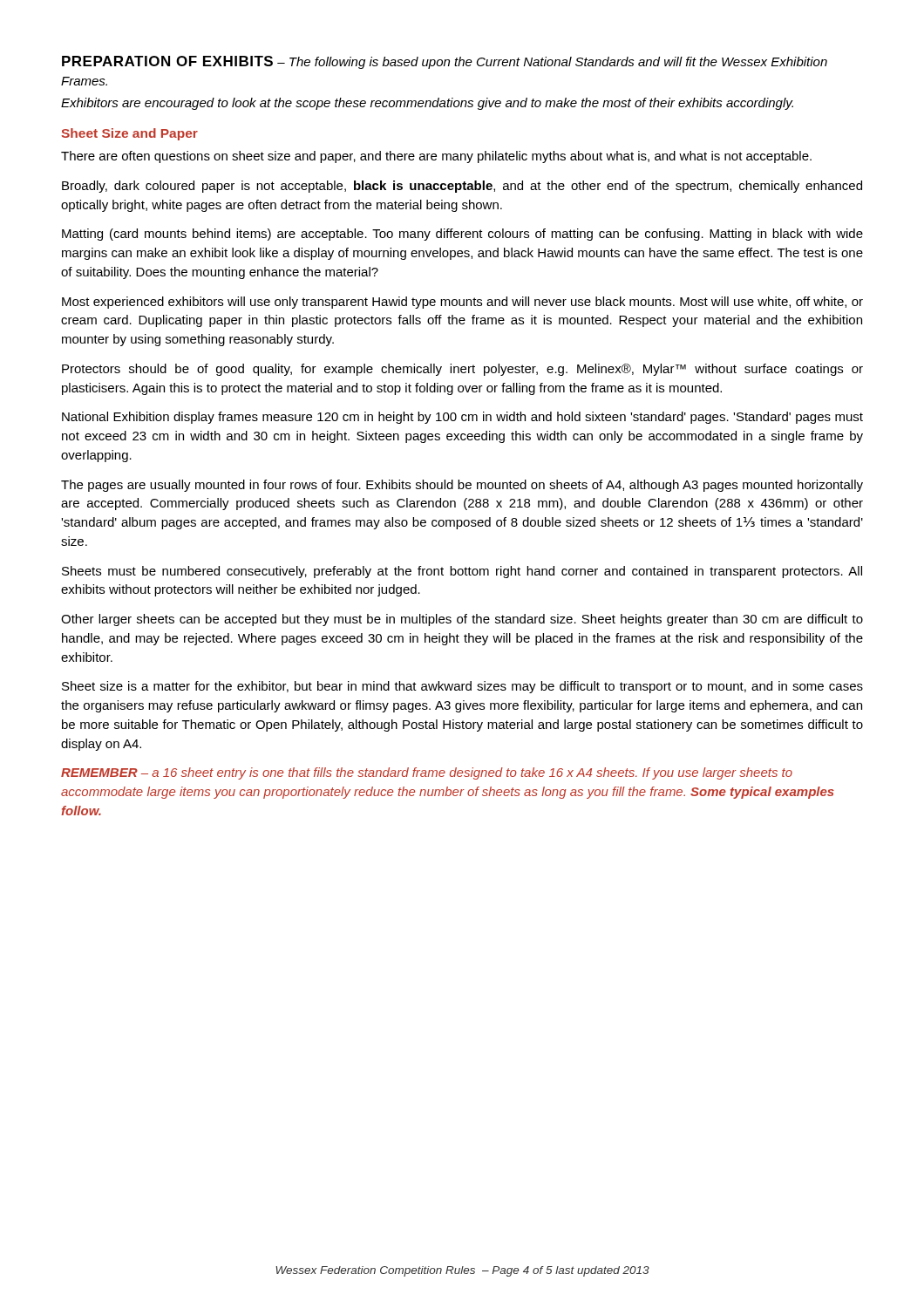Point to the block starting "Most experienced exhibitors will use only"
This screenshot has width=924, height=1308.
tap(462, 320)
